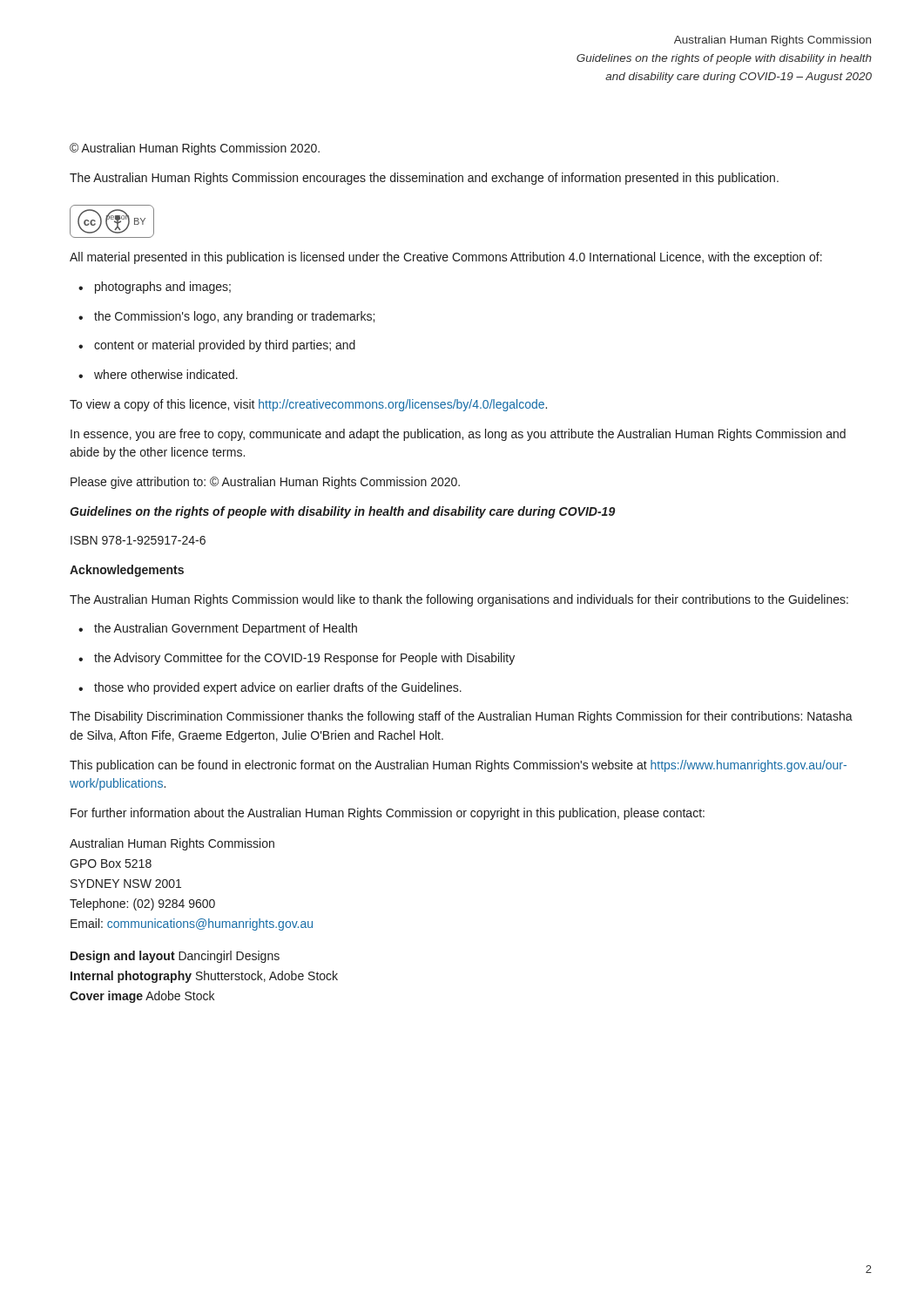Viewport: 924px width, 1307px height.
Task: Navigate to the element starting "Australian Human Rights Commission GPO Box 5218"
Action: coord(172,844)
